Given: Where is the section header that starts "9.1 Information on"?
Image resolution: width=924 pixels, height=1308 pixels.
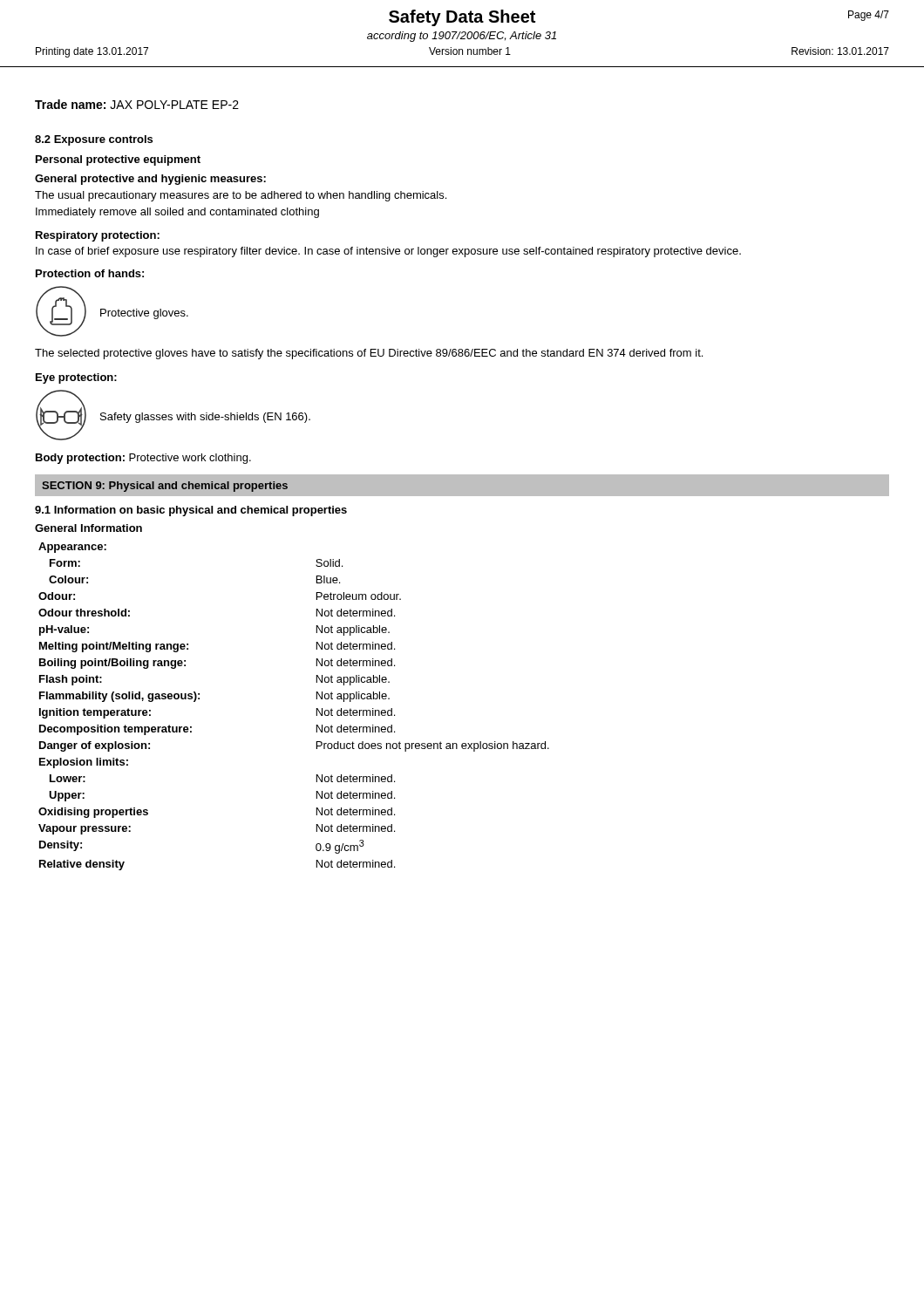Looking at the screenshot, I should (x=191, y=510).
